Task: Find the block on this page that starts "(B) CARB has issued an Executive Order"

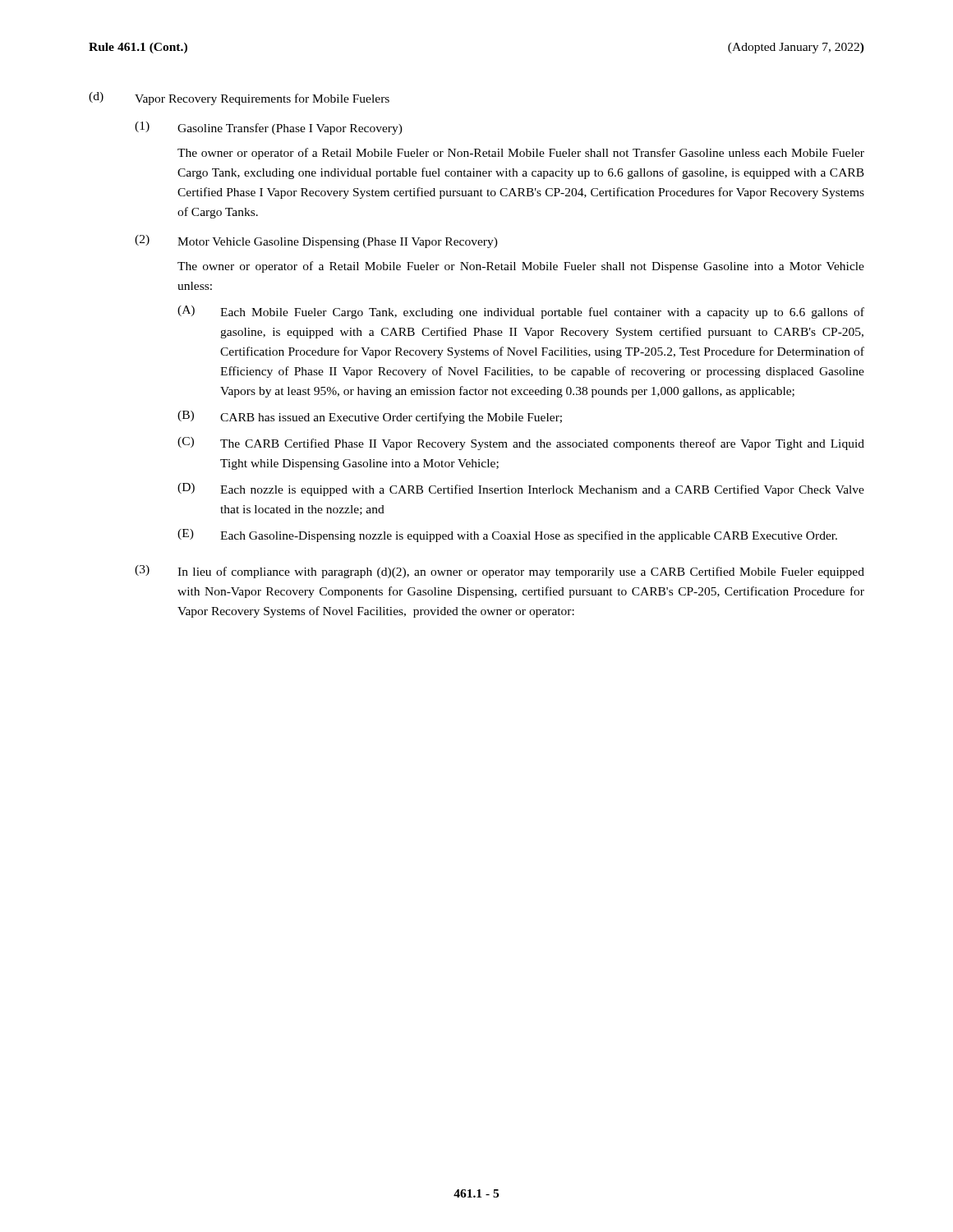Action: (x=521, y=417)
